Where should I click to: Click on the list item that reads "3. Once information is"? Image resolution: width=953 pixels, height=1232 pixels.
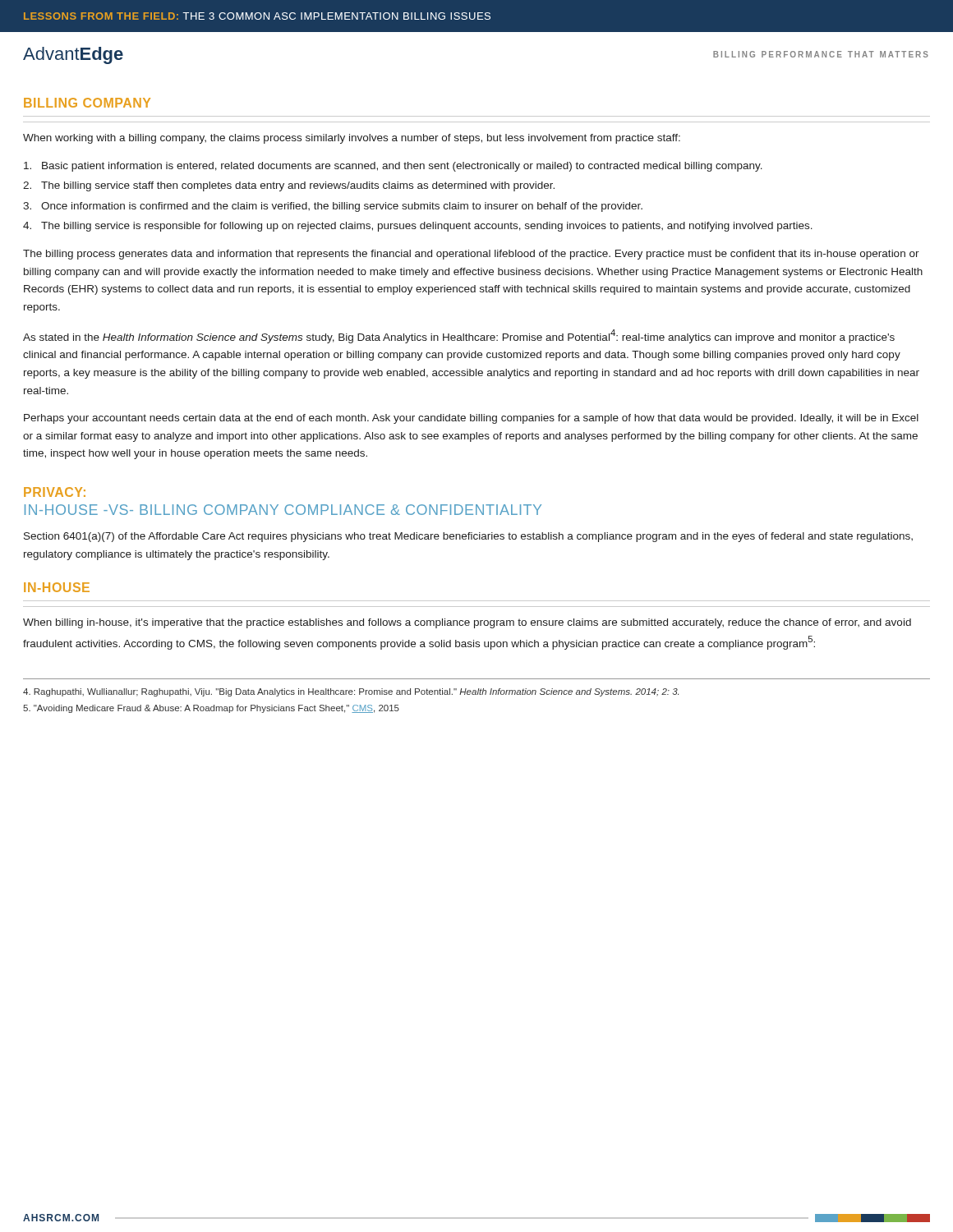tap(476, 206)
